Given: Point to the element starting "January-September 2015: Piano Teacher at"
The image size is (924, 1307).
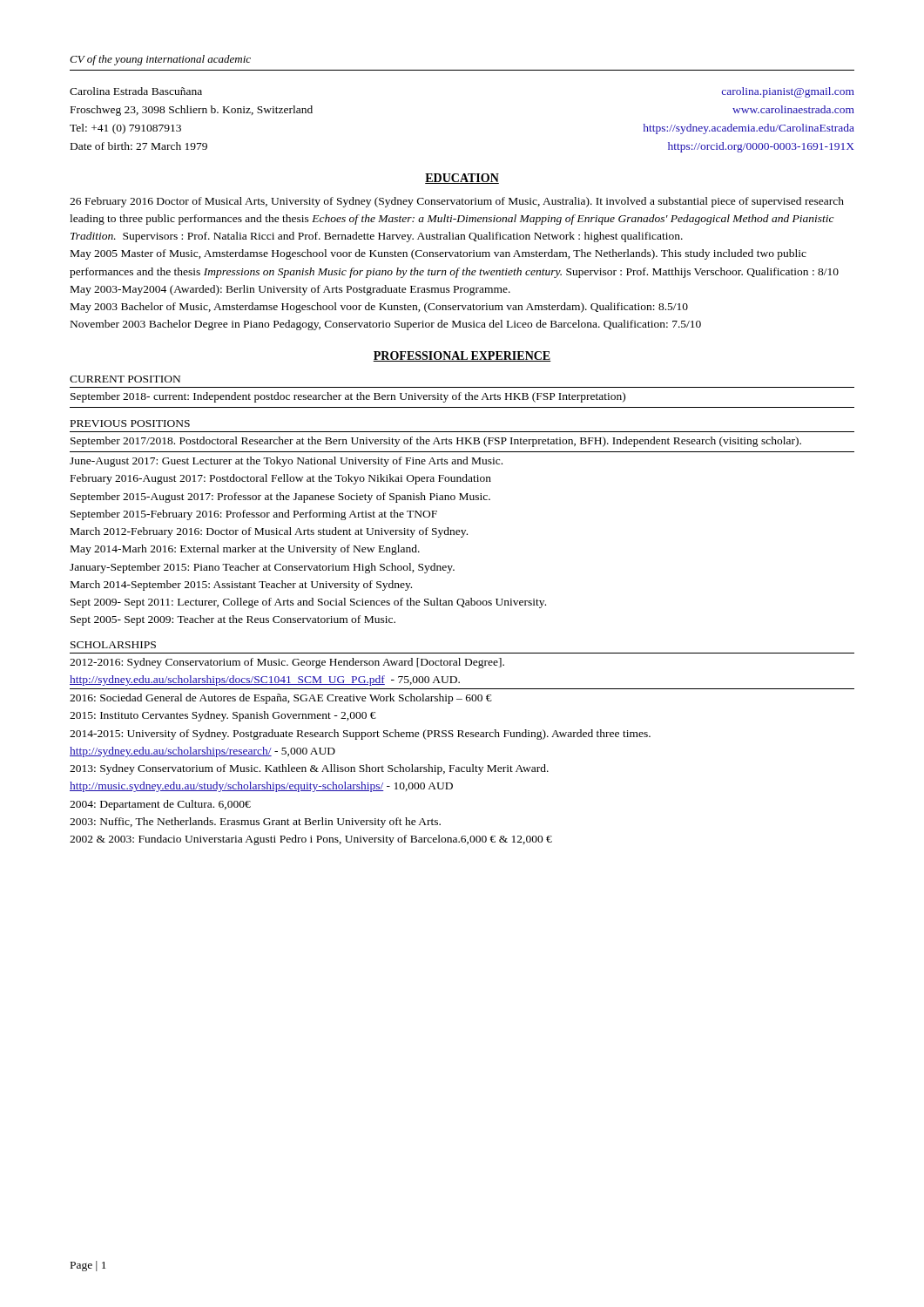Looking at the screenshot, I should point(262,567).
